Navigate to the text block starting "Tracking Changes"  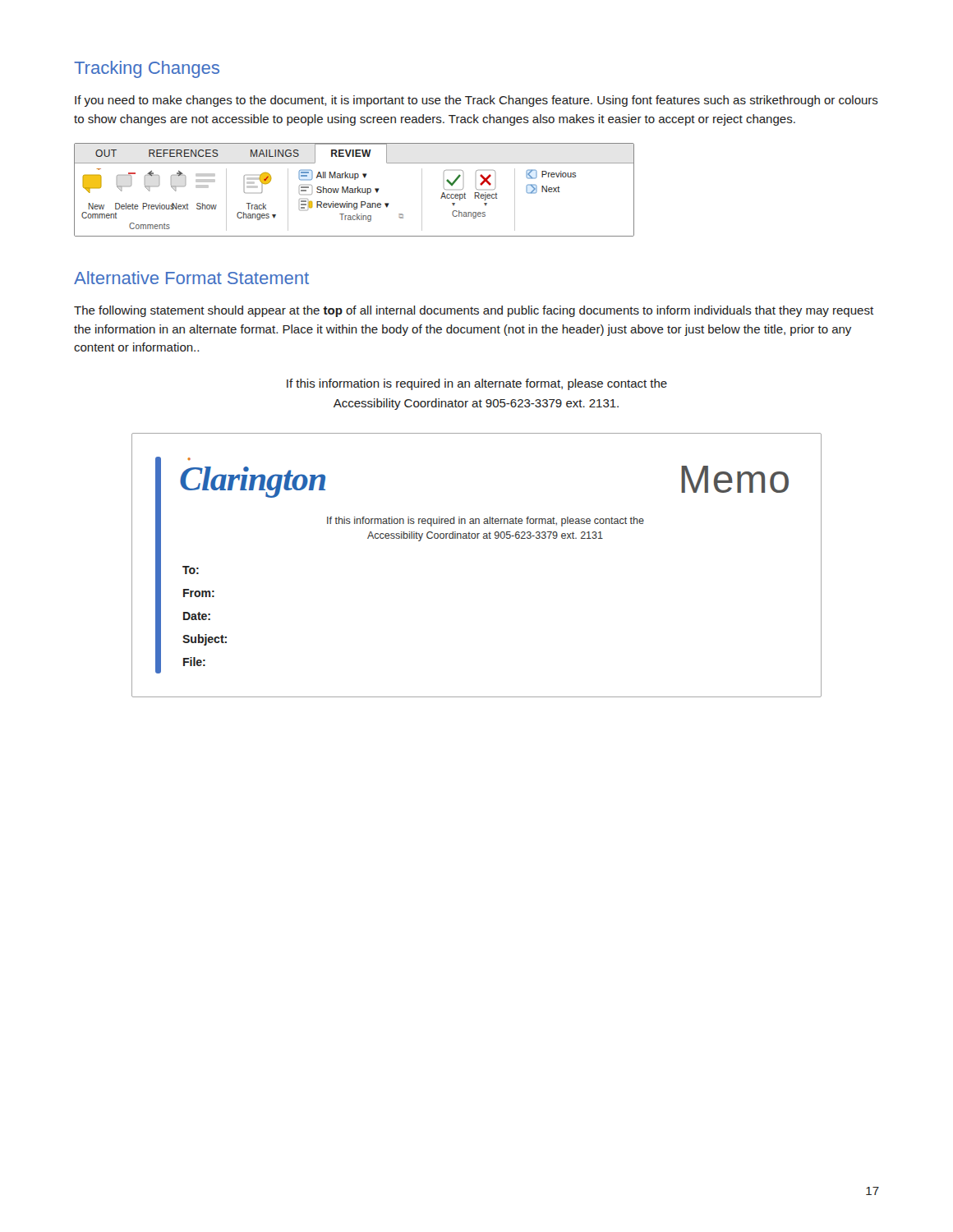tap(147, 69)
